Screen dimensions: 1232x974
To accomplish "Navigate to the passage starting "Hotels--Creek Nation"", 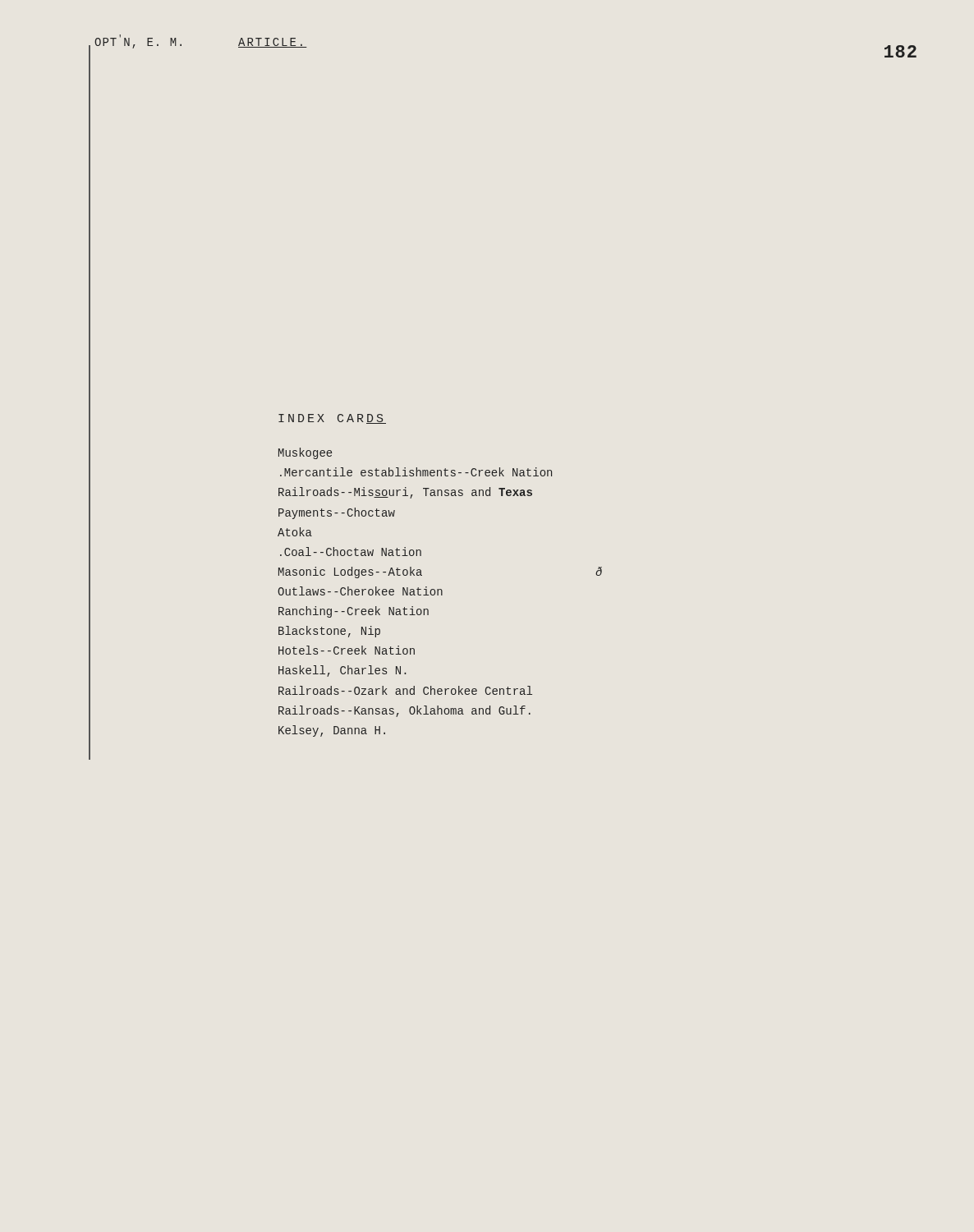I will coord(347,652).
